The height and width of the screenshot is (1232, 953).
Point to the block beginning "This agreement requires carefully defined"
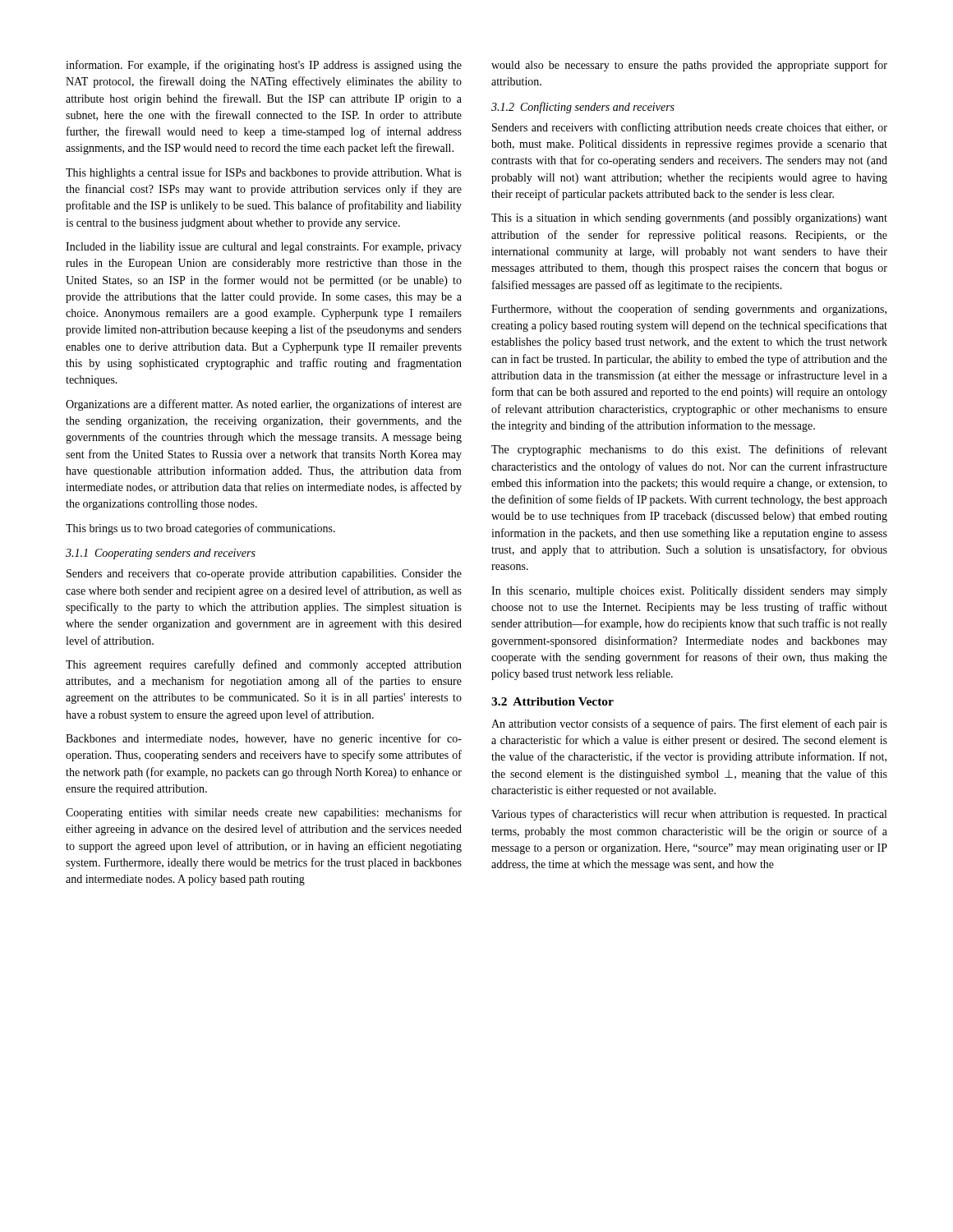point(264,690)
